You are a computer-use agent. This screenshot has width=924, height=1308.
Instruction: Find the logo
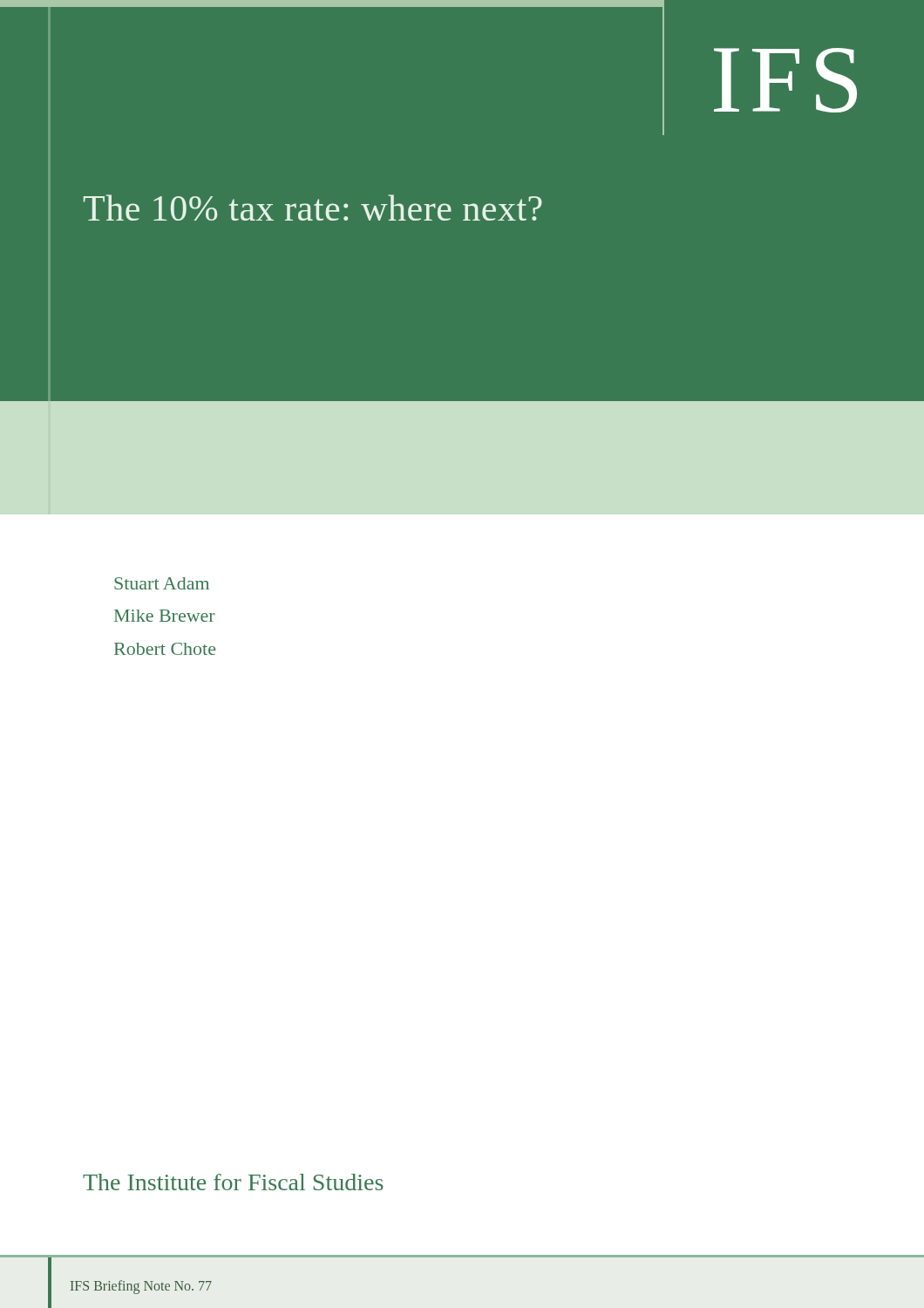click(x=789, y=72)
